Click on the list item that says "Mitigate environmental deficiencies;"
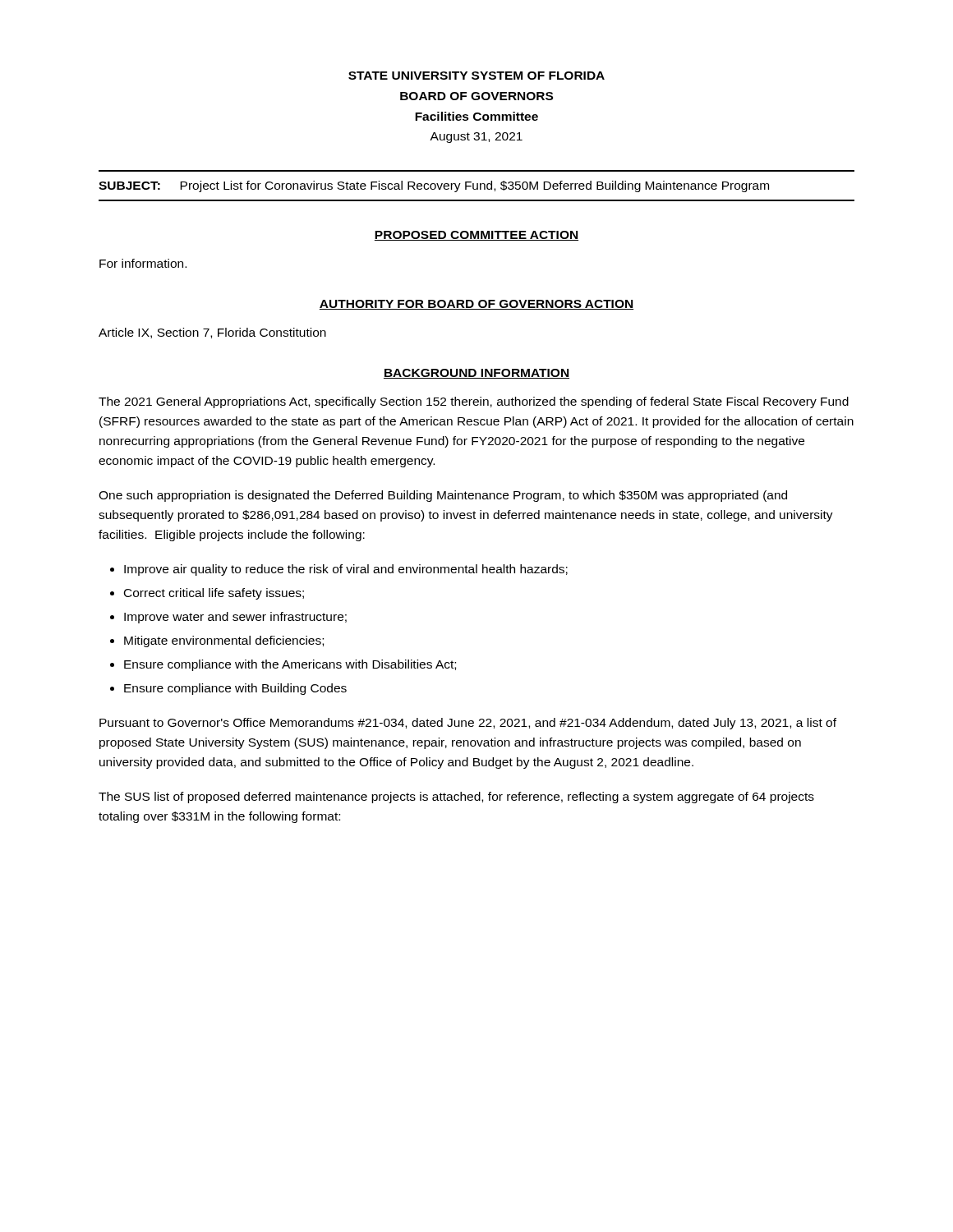Image resolution: width=953 pixels, height=1232 pixels. pyautogui.click(x=224, y=641)
